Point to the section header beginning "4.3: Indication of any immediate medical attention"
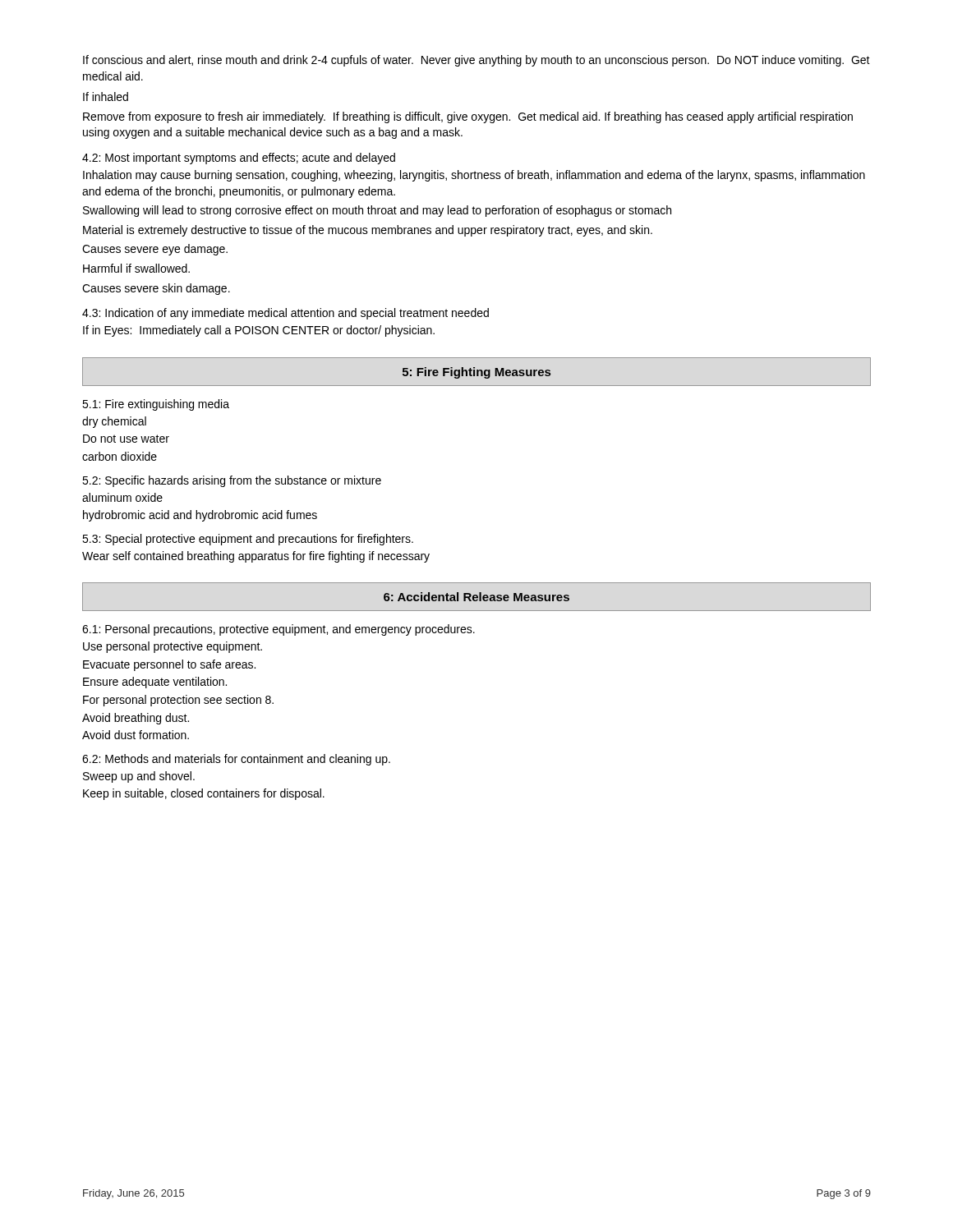 click(x=286, y=313)
